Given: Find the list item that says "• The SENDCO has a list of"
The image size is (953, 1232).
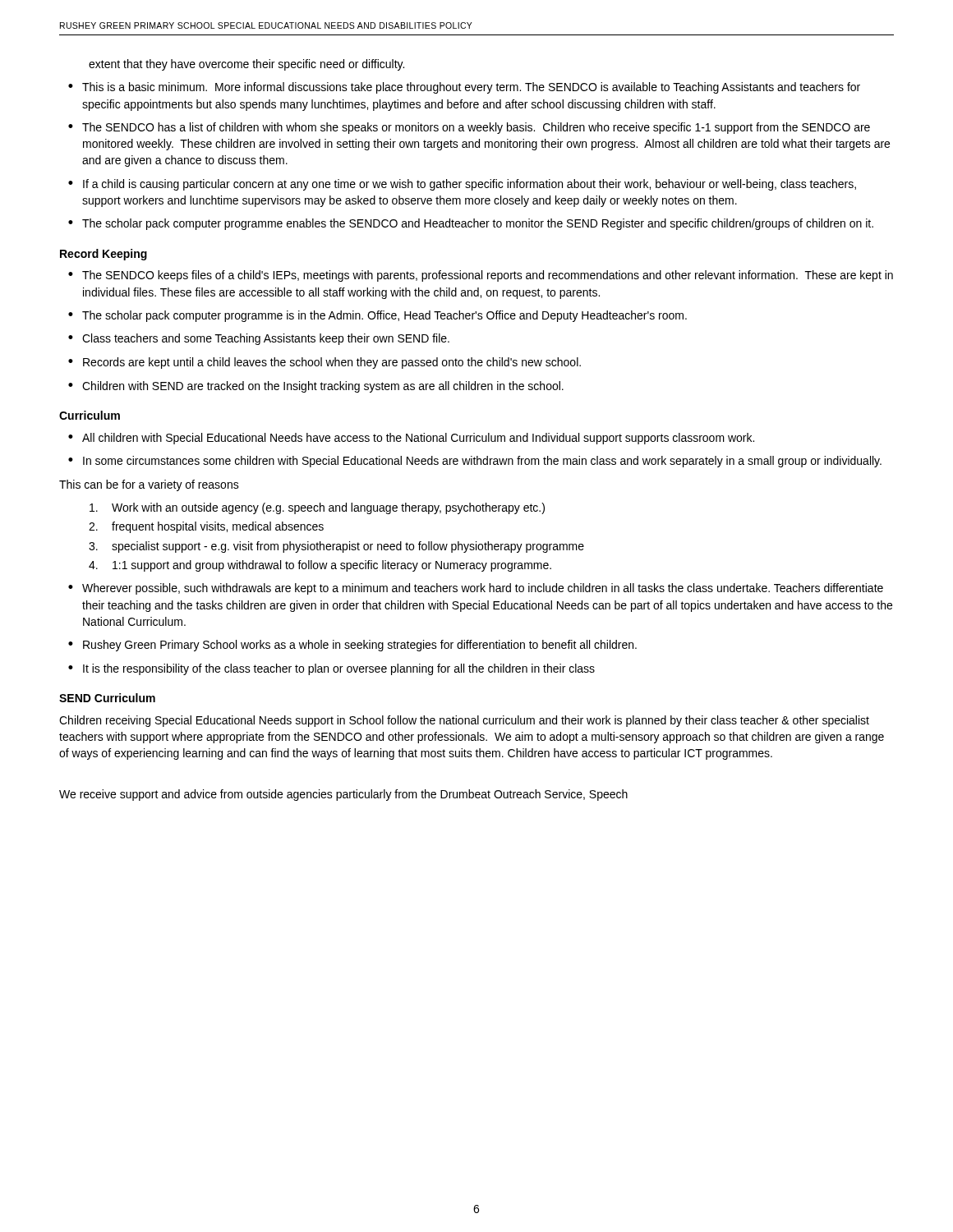Looking at the screenshot, I should coord(476,144).
